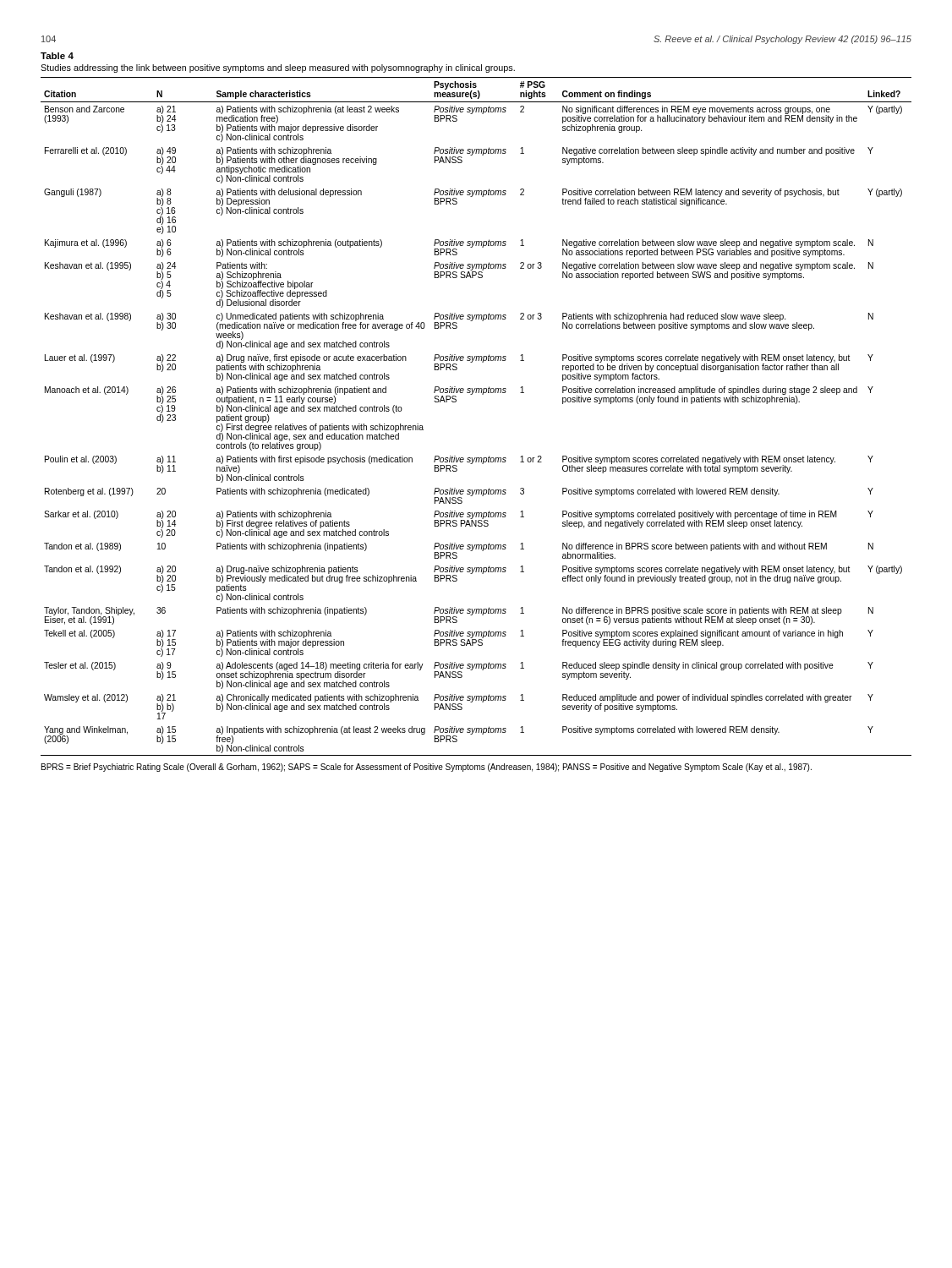The height and width of the screenshot is (1268, 952).
Task: Select the table that reads "Positive symptom scores"
Action: (476, 416)
